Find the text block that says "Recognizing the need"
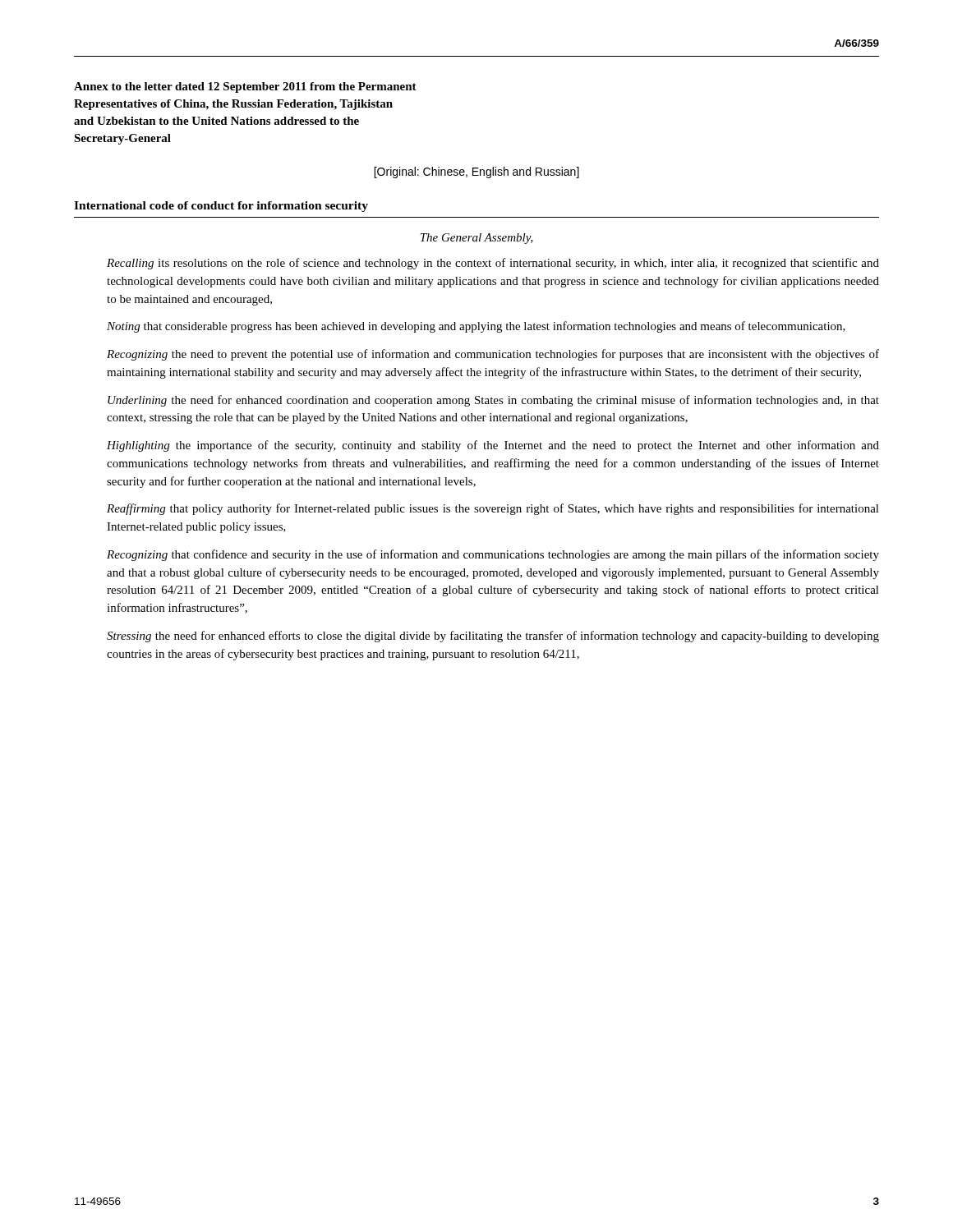Image resolution: width=953 pixels, height=1232 pixels. (x=493, y=363)
